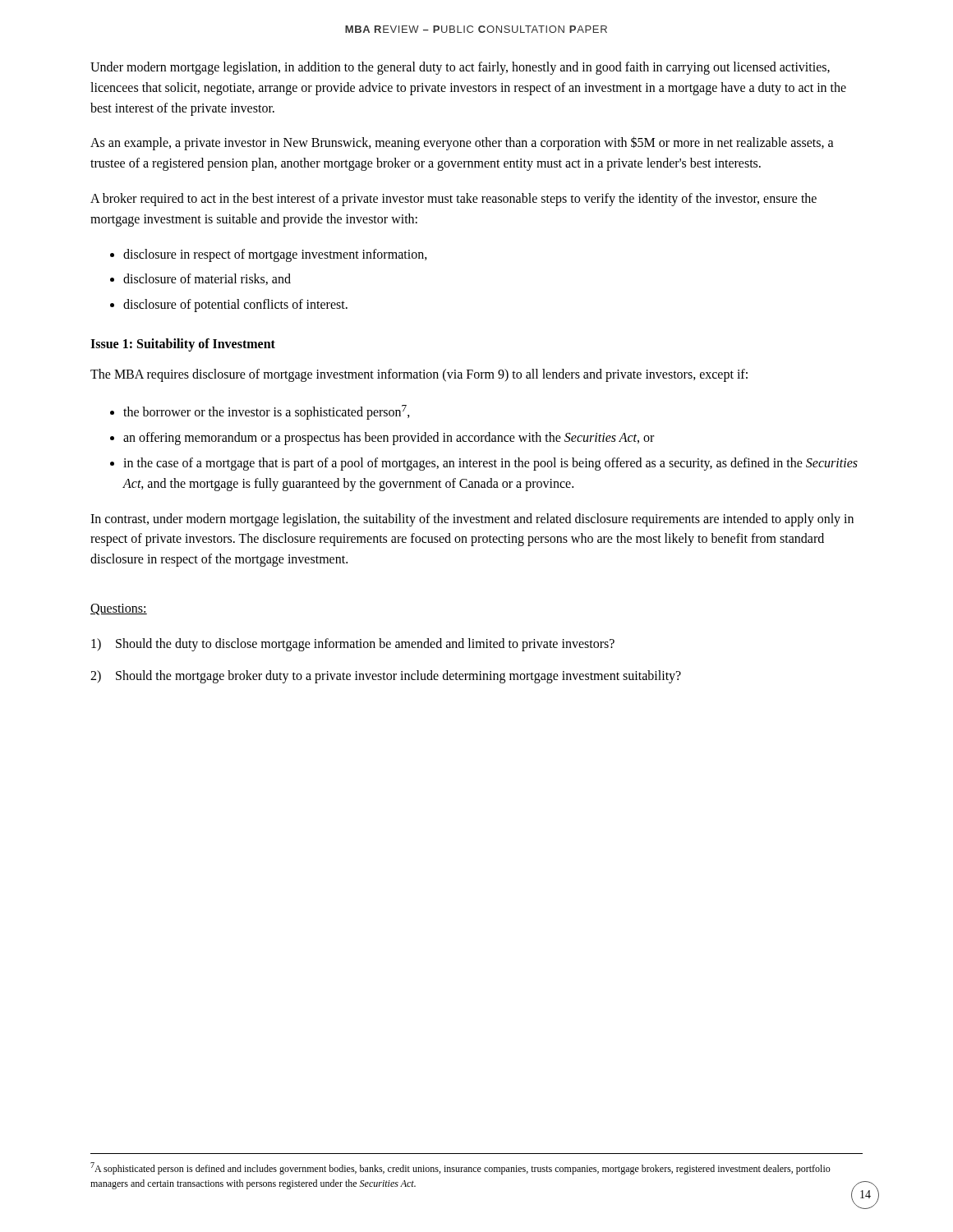Click on the list item that says "disclosure in respect of mortgage"
953x1232 pixels.
275,254
